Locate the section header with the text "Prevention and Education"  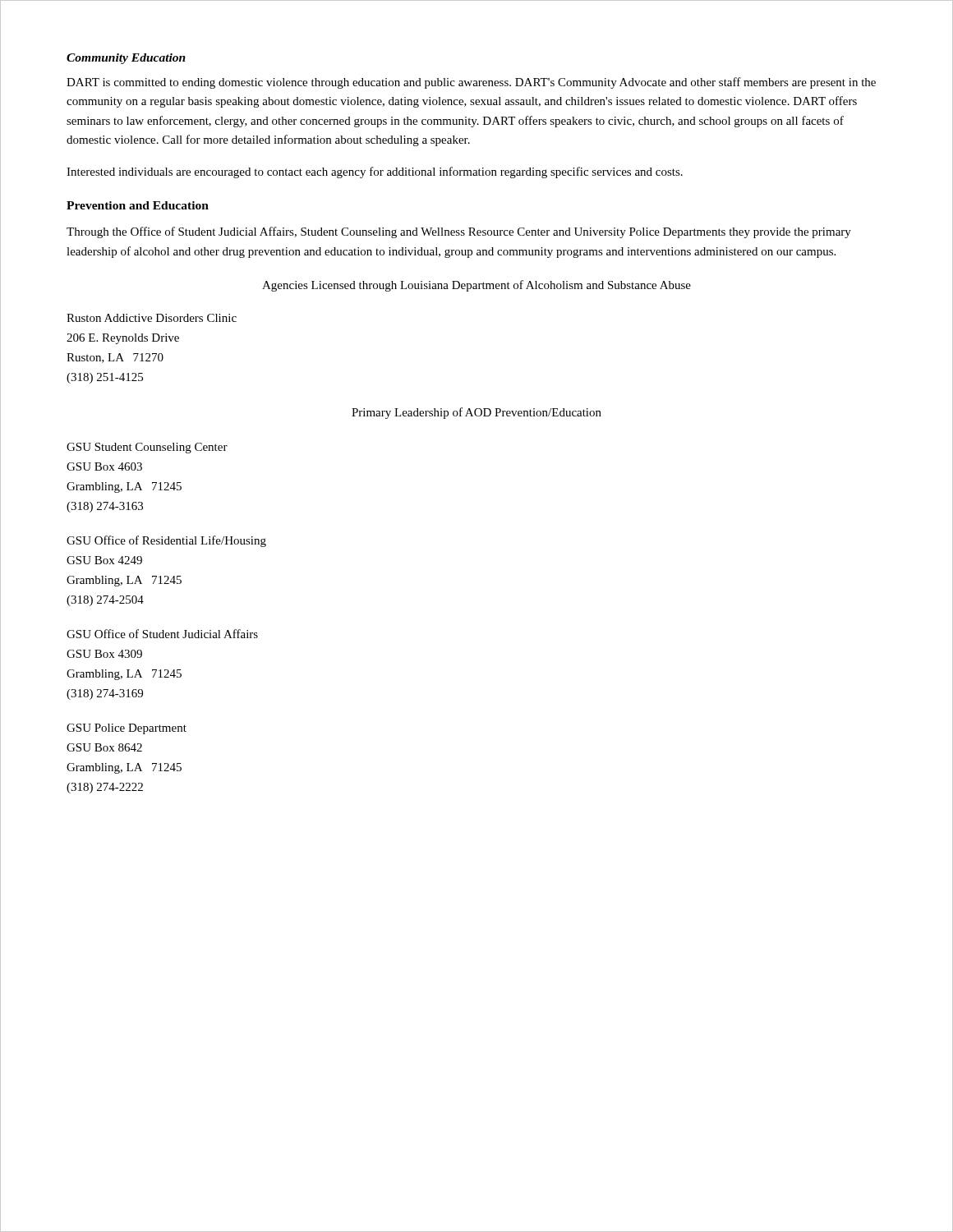[138, 205]
